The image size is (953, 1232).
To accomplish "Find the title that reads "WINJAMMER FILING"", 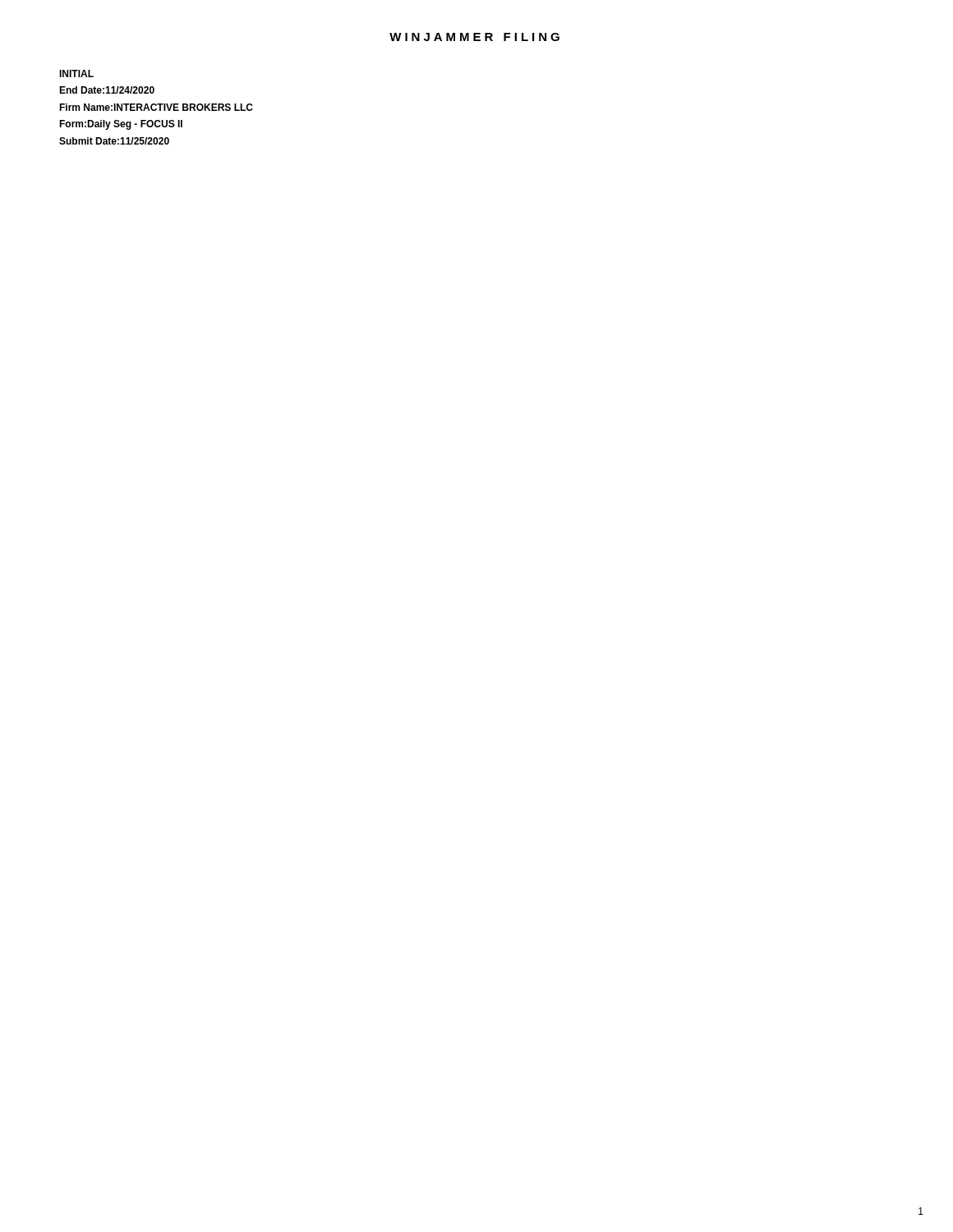I will pos(476,37).
